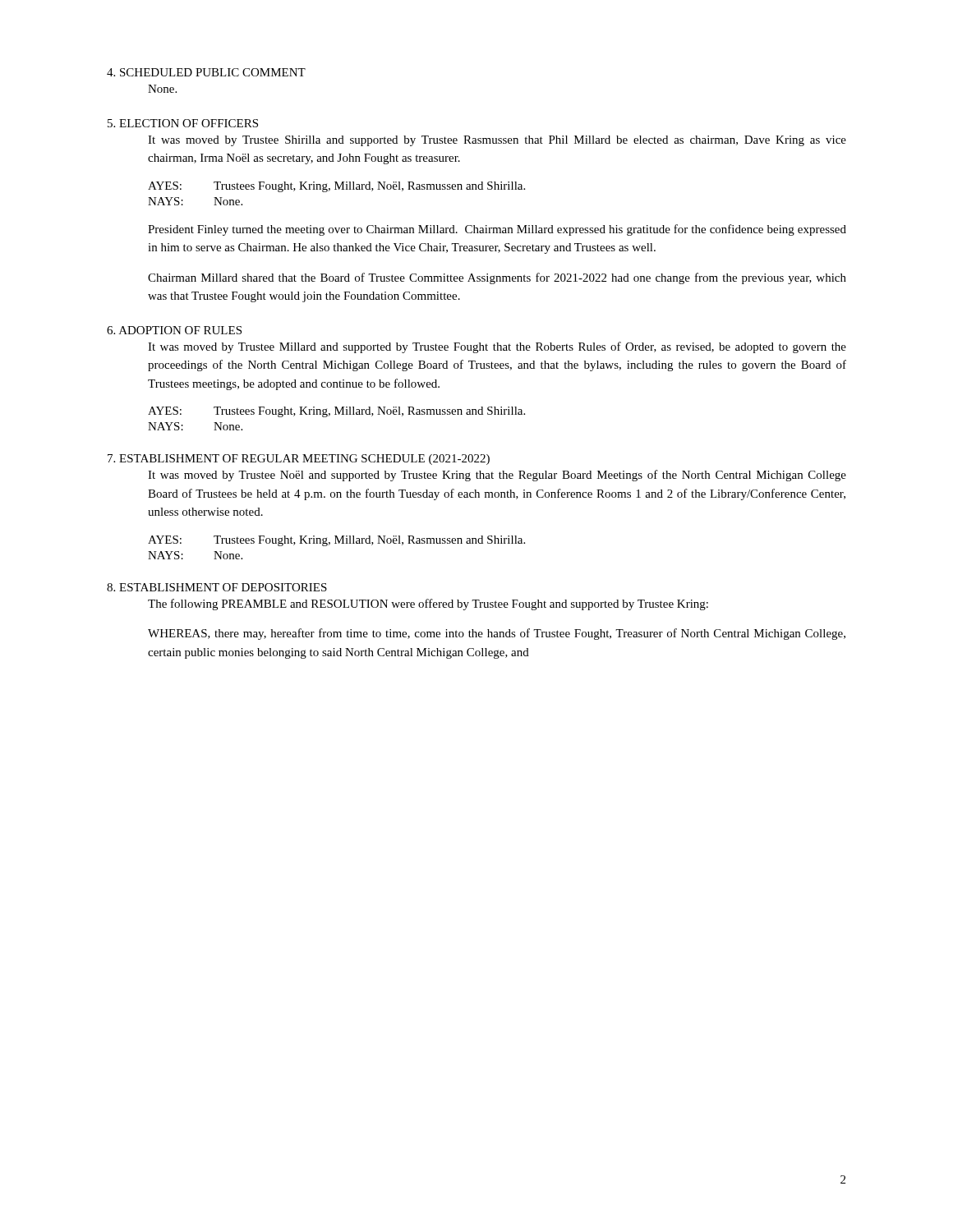The width and height of the screenshot is (953, 1232).
Task: Point to the block beginning "President Finley turned the meeting"
Action: pyautogui.click(x=497, y=238)
